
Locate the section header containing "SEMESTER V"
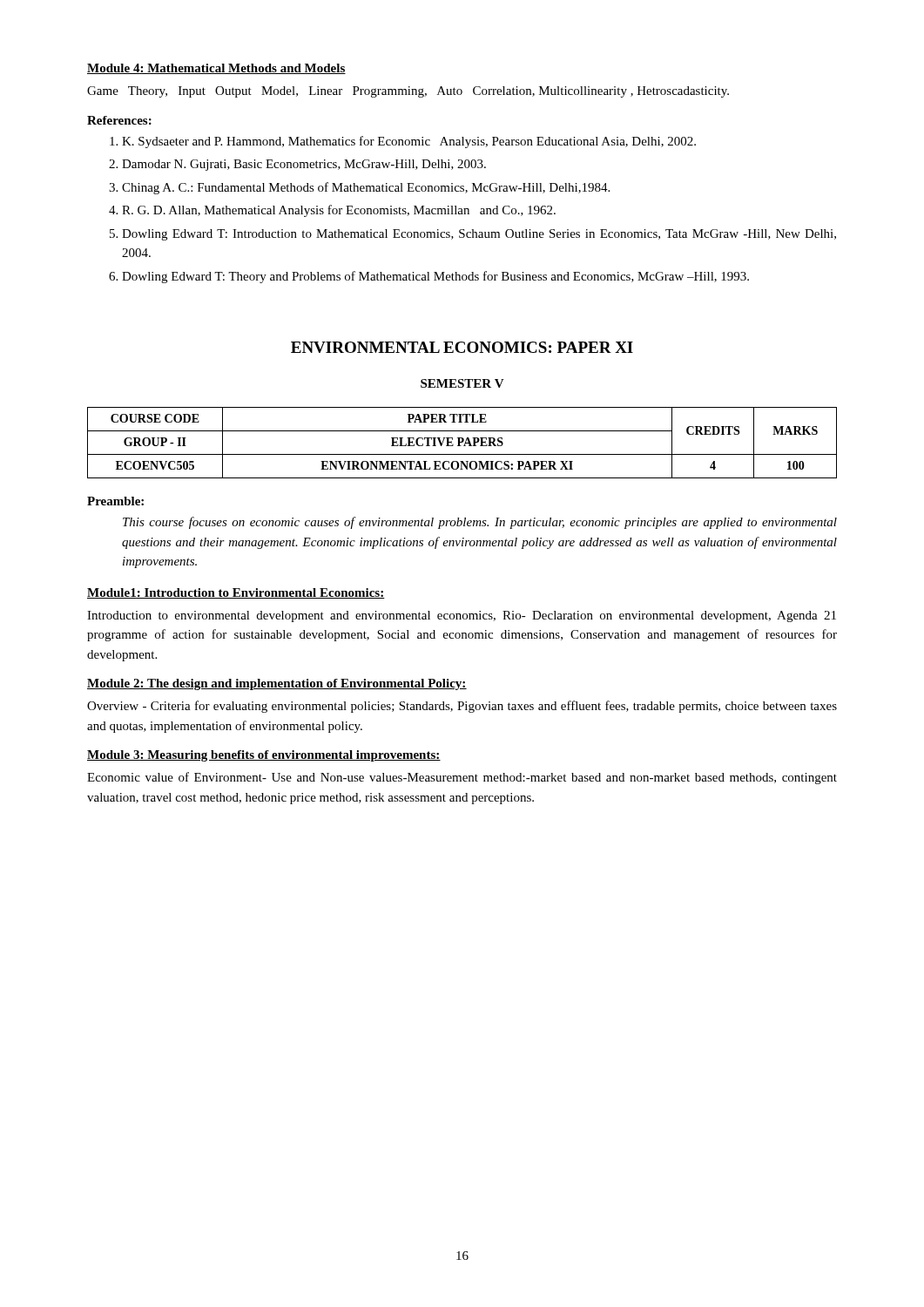[462, 383]
